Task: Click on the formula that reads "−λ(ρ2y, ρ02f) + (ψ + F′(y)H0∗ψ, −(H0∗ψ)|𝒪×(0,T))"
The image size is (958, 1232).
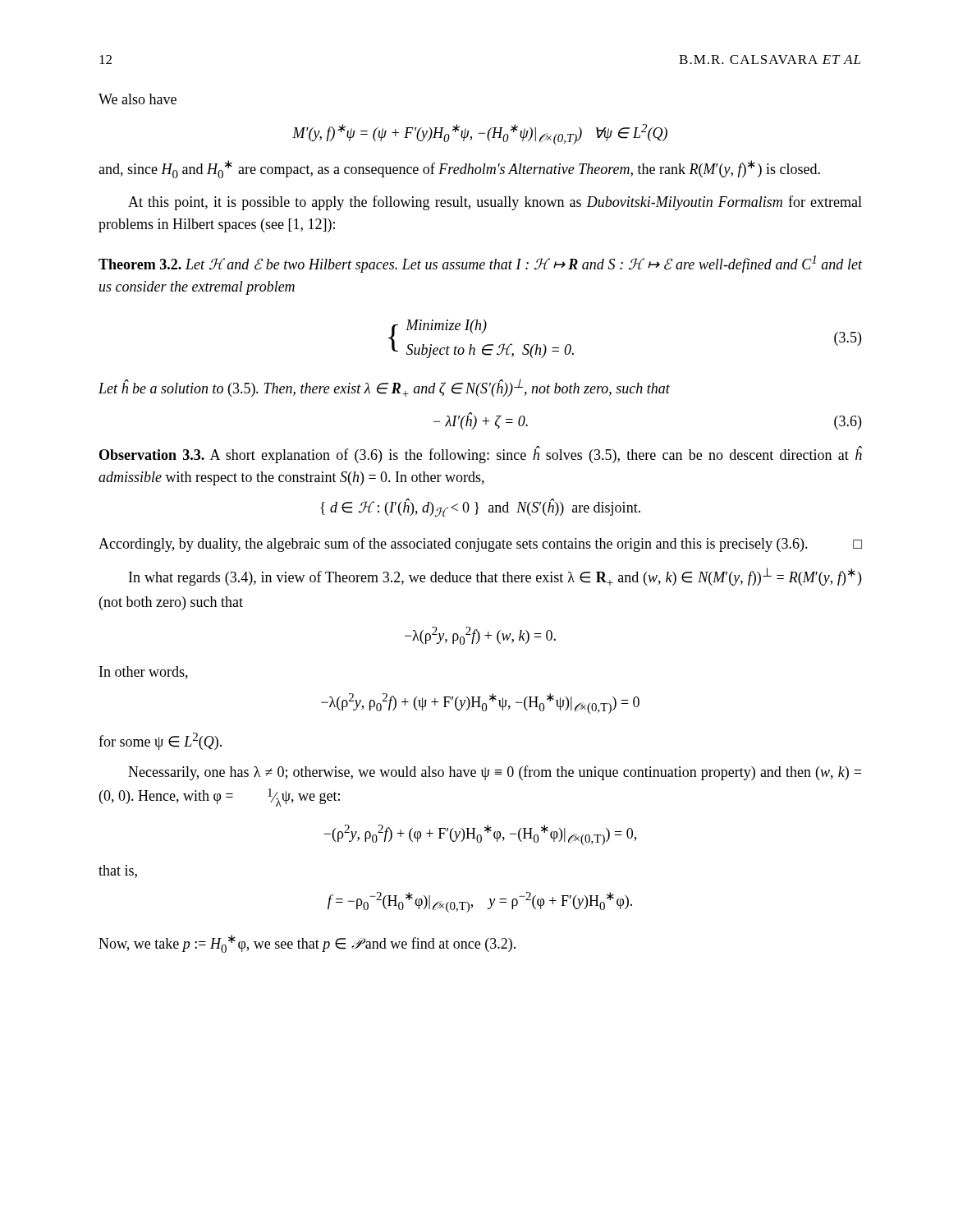Action: [480, 702]
